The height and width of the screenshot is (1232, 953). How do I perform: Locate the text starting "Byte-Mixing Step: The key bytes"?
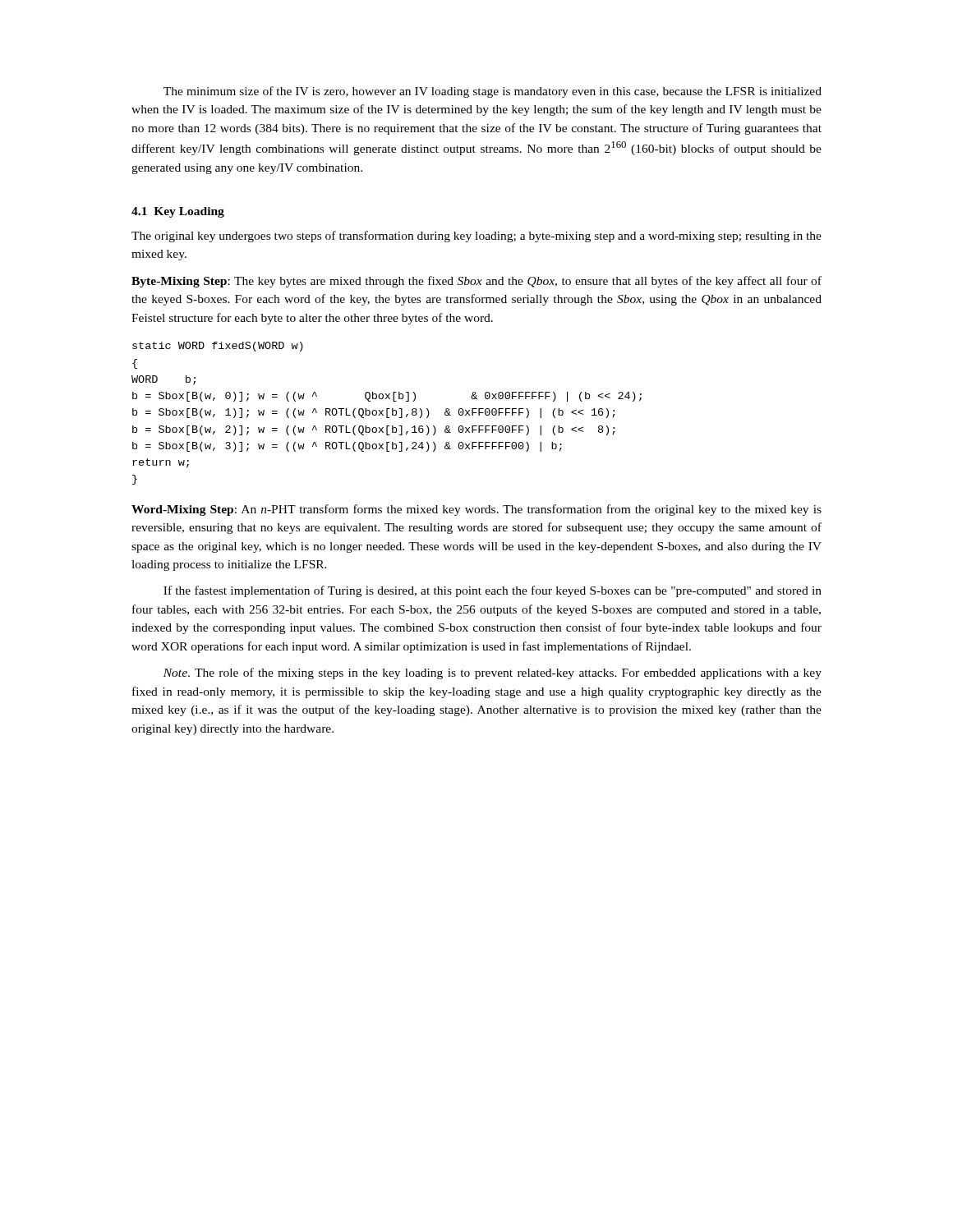[476, 299]
